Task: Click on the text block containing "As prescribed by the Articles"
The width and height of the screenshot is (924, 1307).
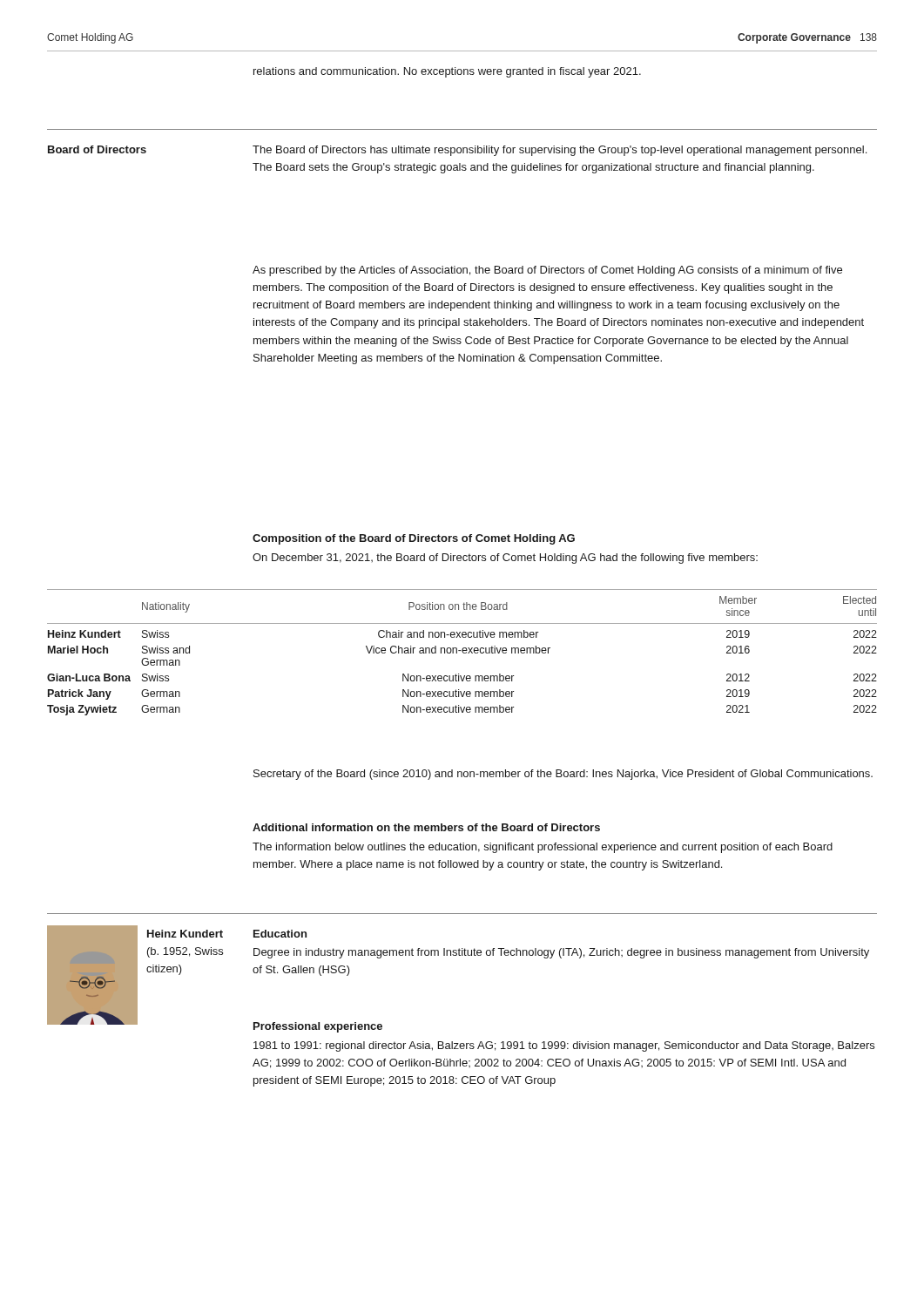Action: pyautogui.click(x=558, y=314)
